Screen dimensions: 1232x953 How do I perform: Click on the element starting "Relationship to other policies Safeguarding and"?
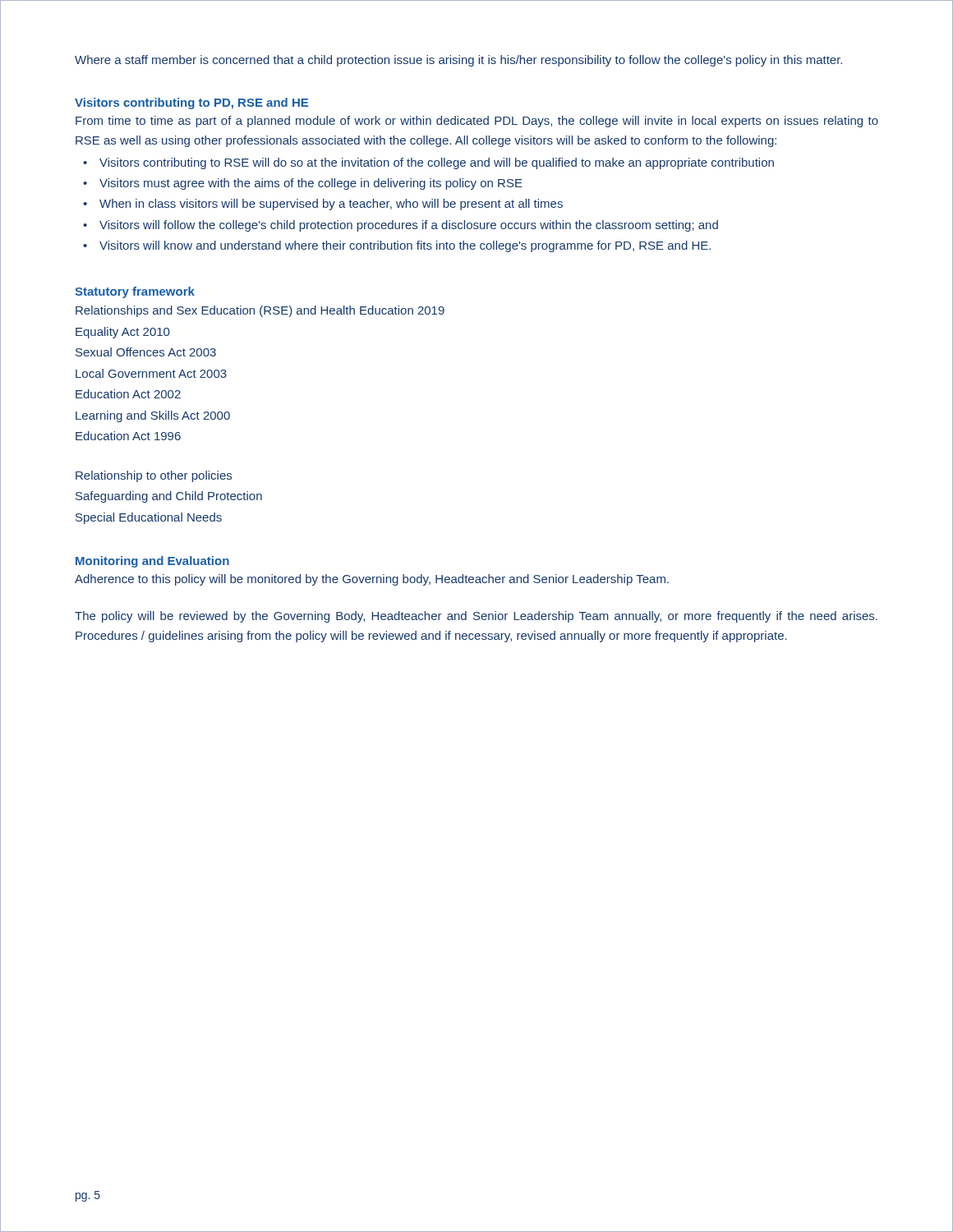tap(169, 496)
